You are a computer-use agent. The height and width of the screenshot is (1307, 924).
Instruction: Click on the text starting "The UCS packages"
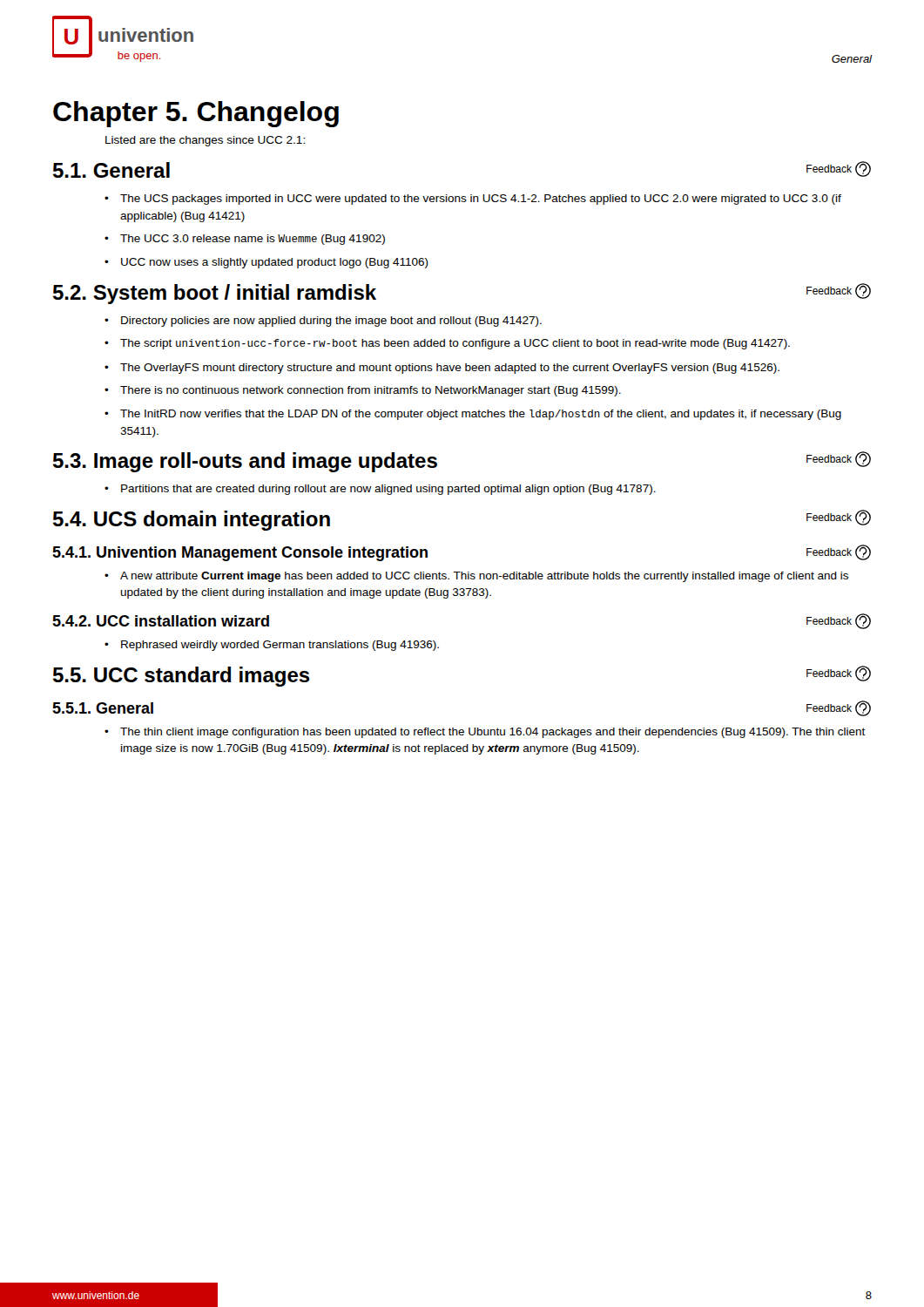pos(481,207)
